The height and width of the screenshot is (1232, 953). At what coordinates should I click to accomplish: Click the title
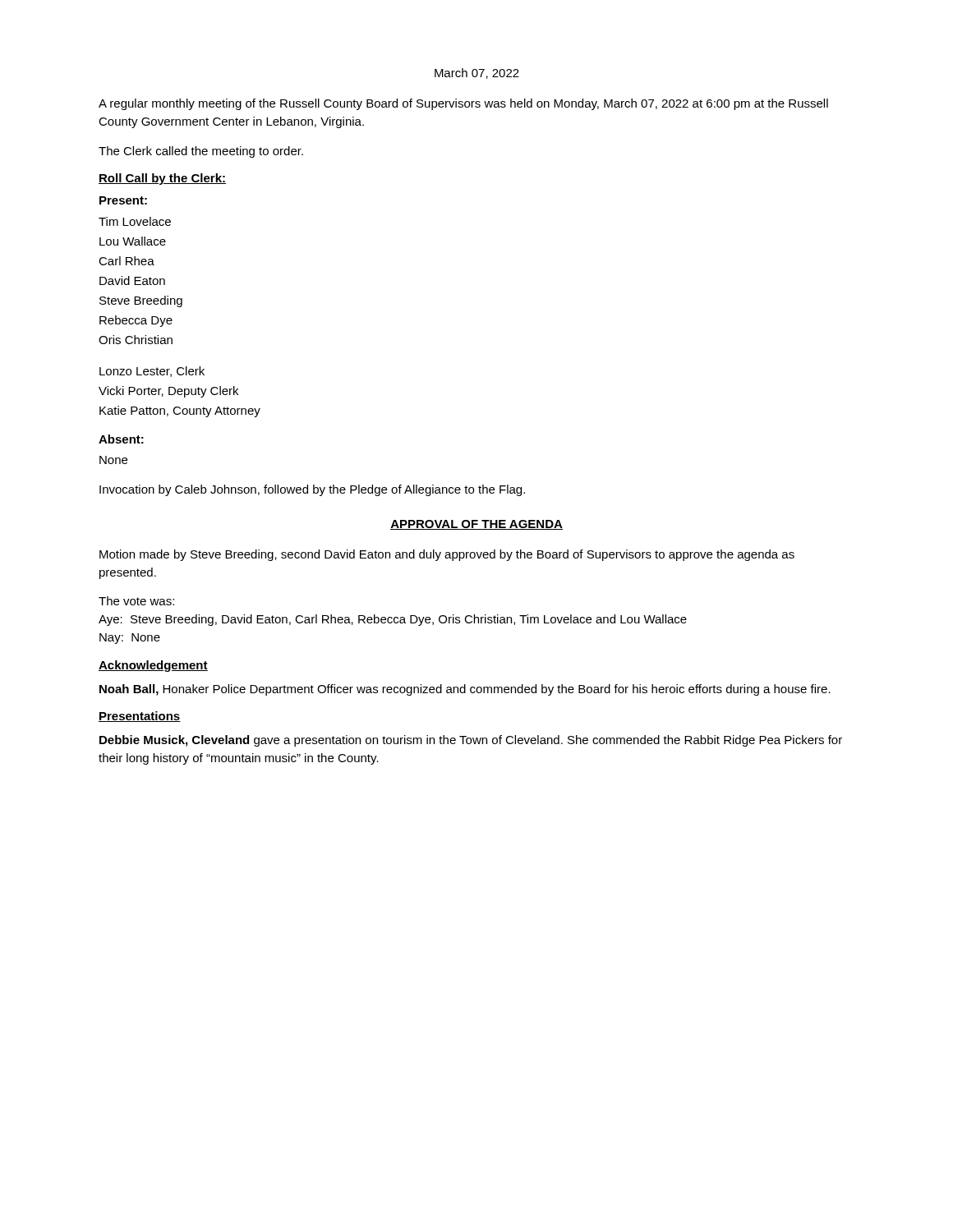(476, 73)
